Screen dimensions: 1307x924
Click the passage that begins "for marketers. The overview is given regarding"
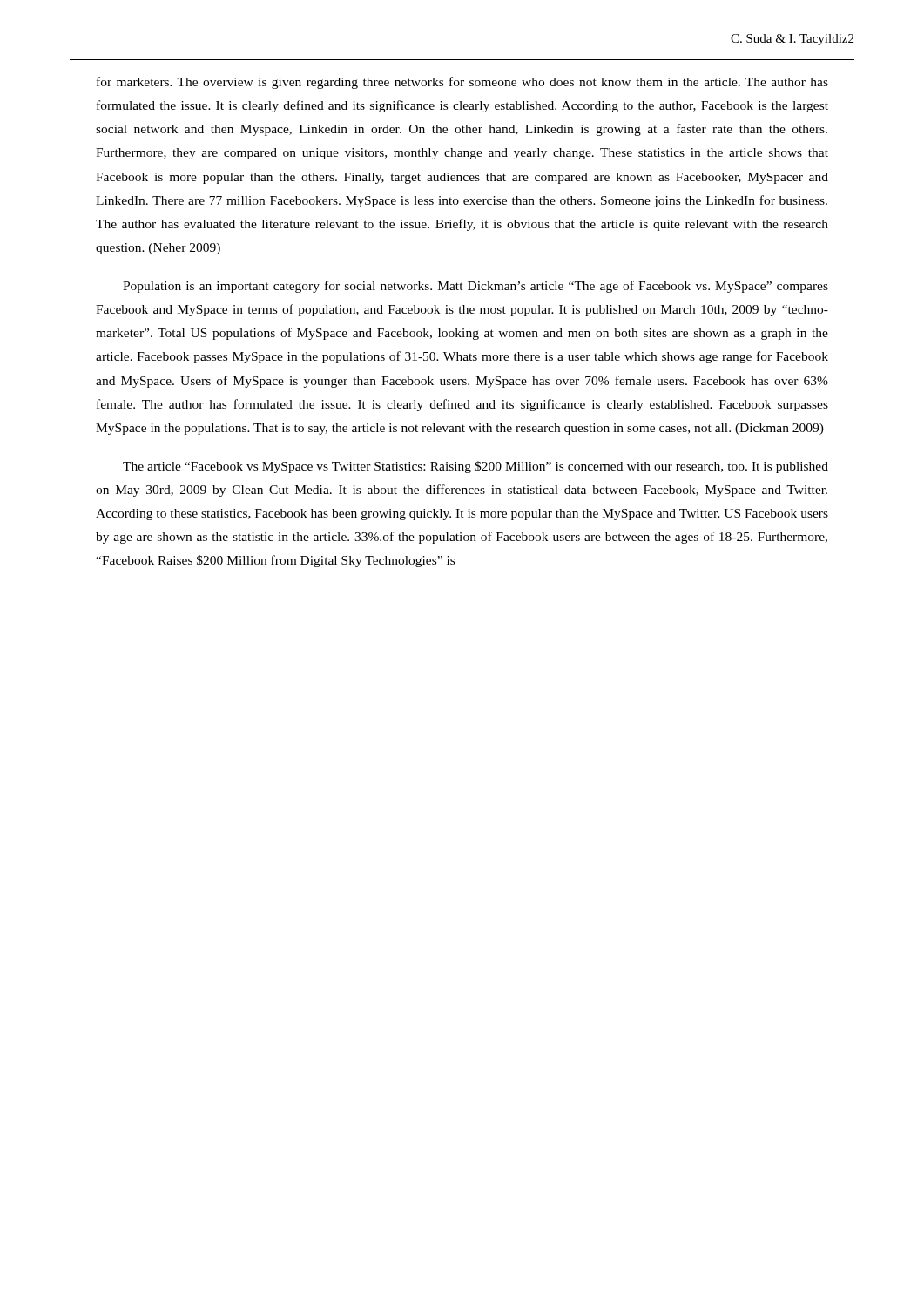click(462, 164)
